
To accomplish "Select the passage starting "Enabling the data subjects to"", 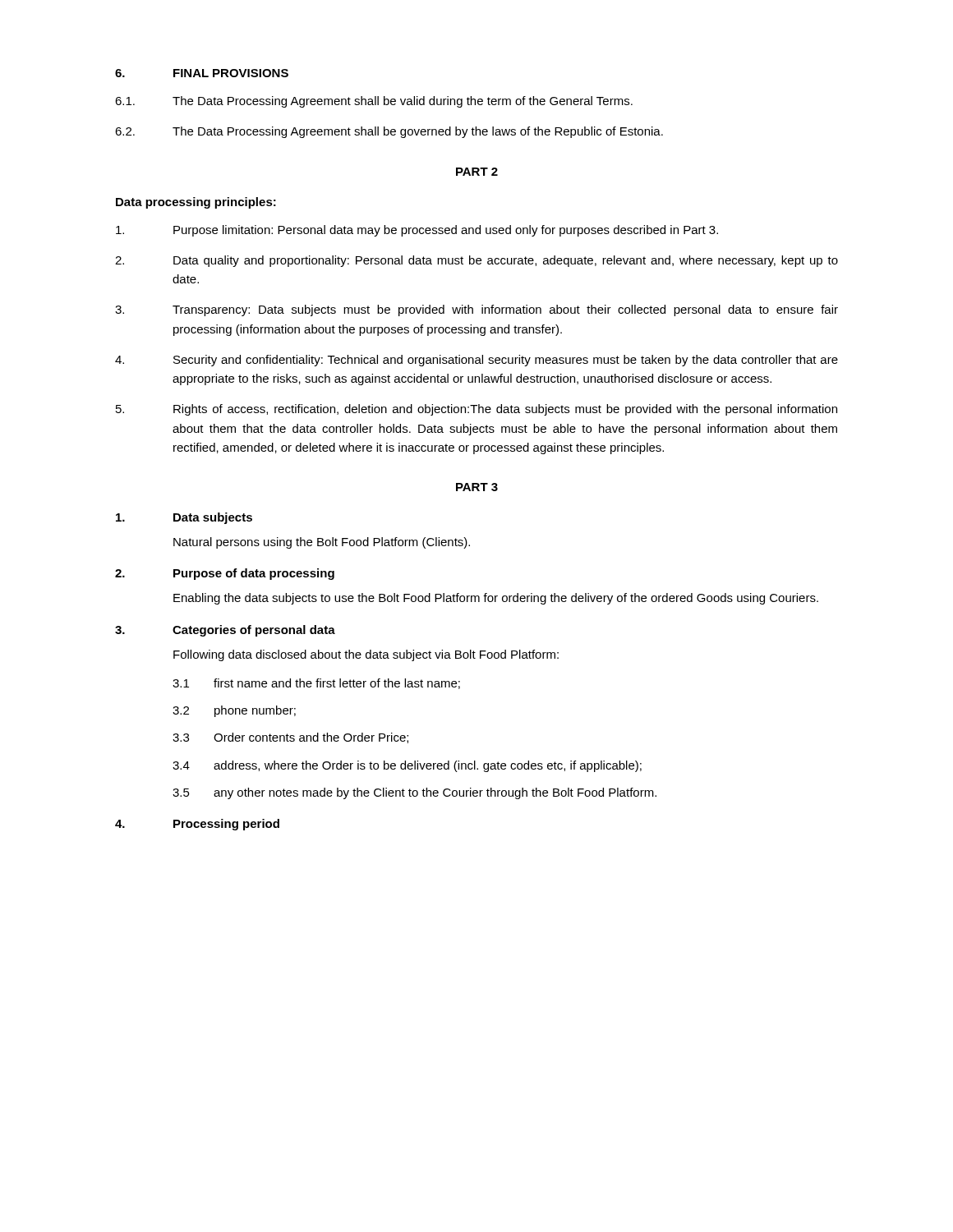I will click(x=496, y=598).
